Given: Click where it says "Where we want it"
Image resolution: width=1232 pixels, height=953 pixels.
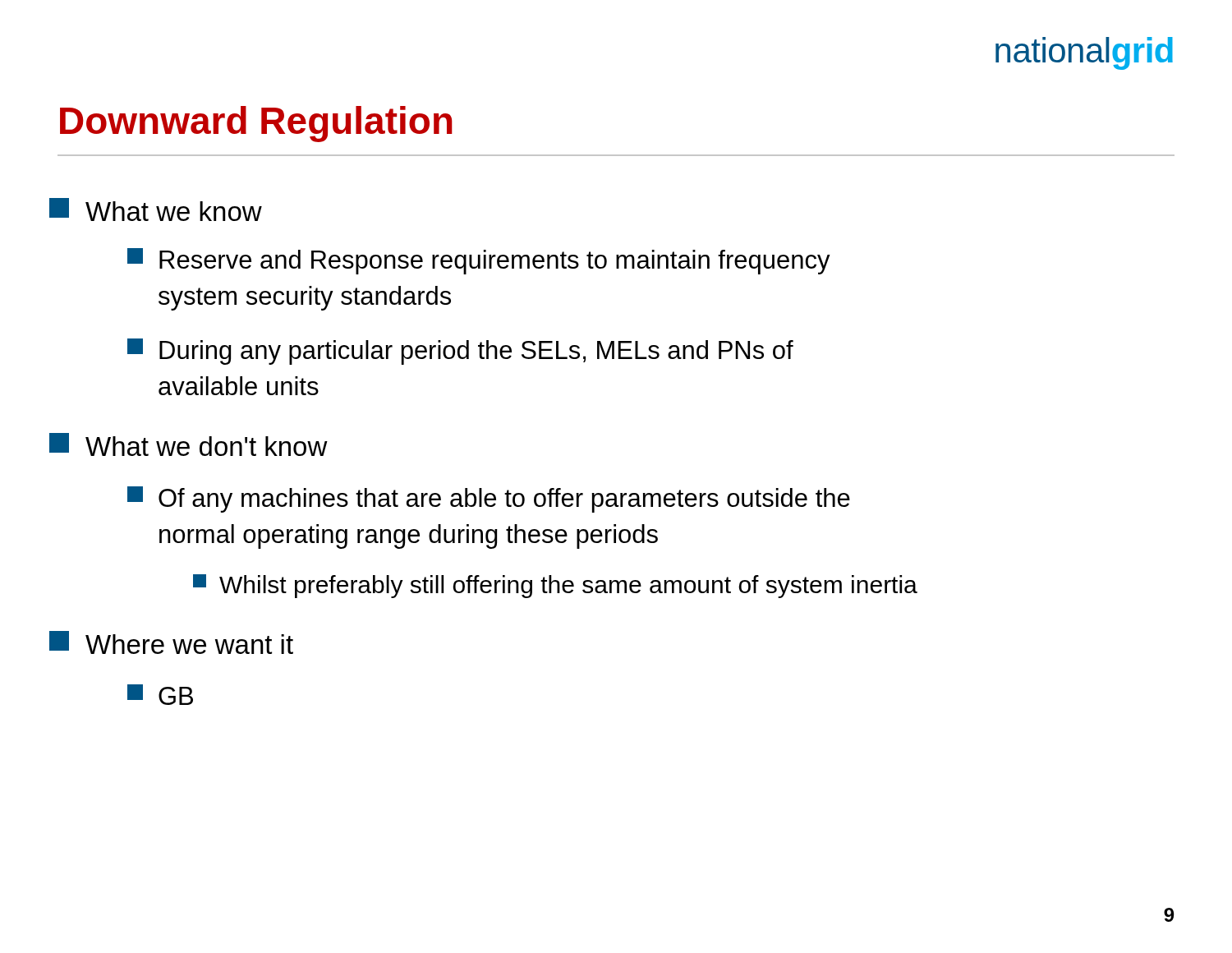Looking at the screenshot, I should pos(171,645).
